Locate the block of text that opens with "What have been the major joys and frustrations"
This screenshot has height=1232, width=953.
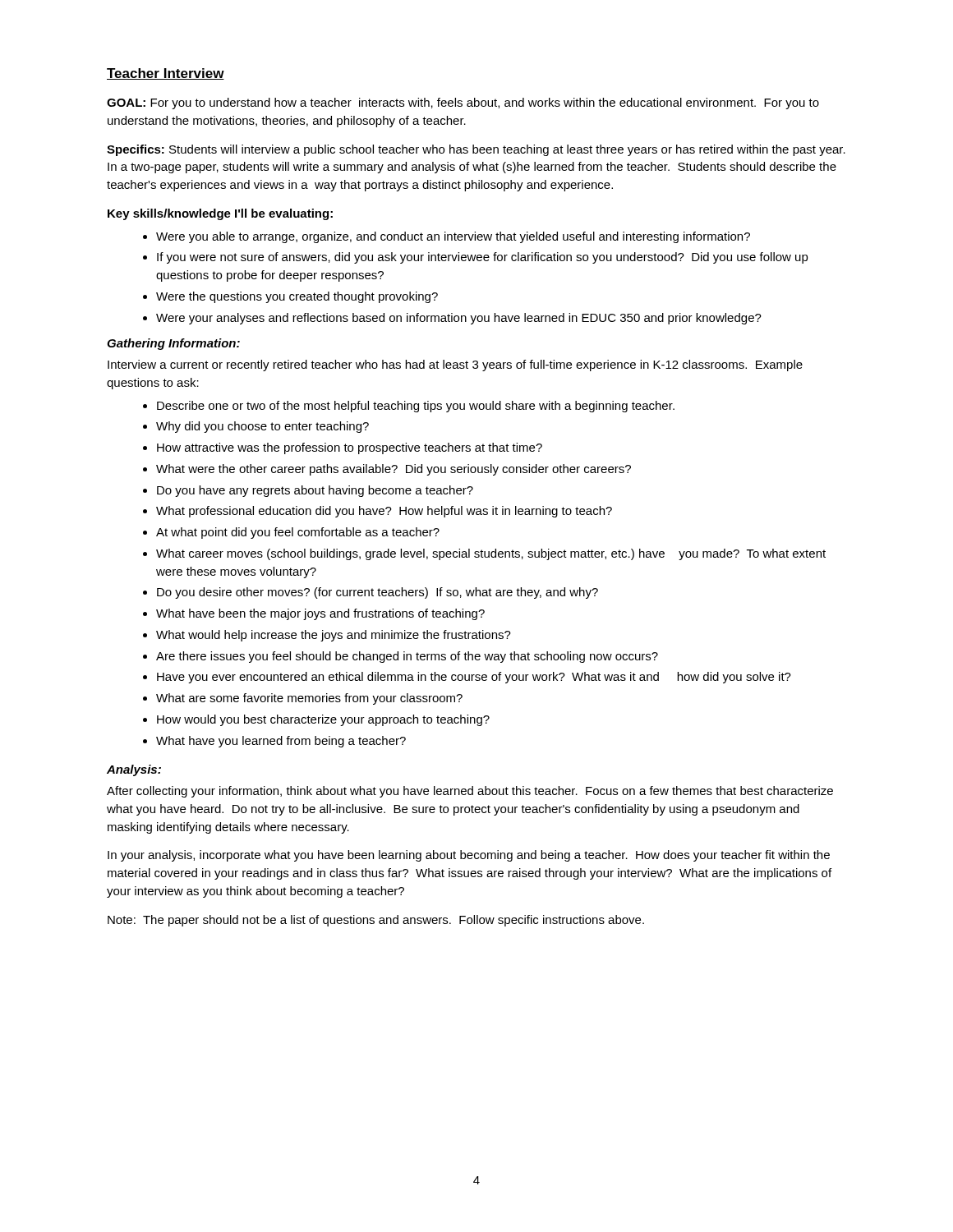pos(320,613)
